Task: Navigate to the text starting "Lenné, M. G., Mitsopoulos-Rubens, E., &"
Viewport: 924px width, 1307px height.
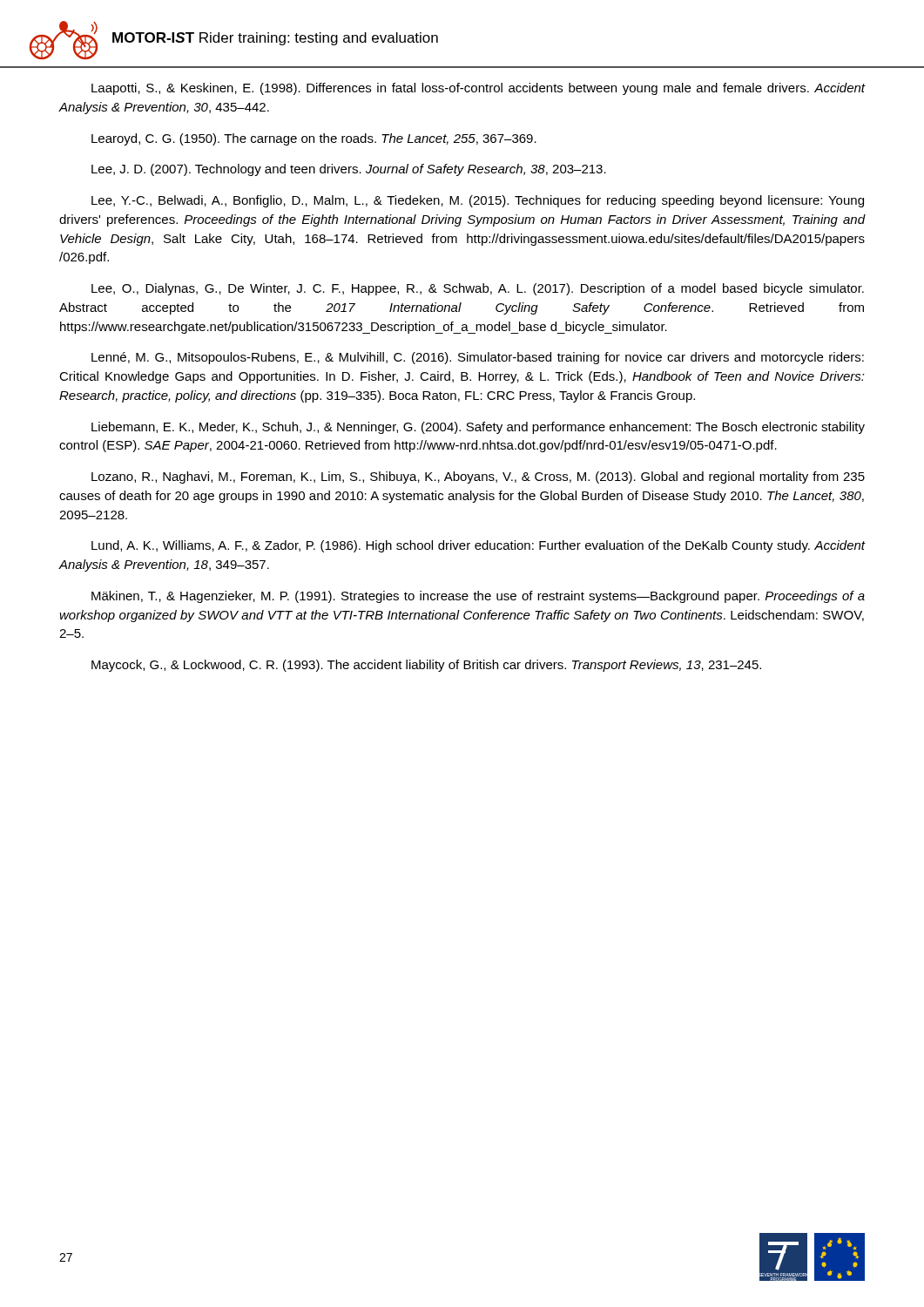Action: click(x=462, y=376)
